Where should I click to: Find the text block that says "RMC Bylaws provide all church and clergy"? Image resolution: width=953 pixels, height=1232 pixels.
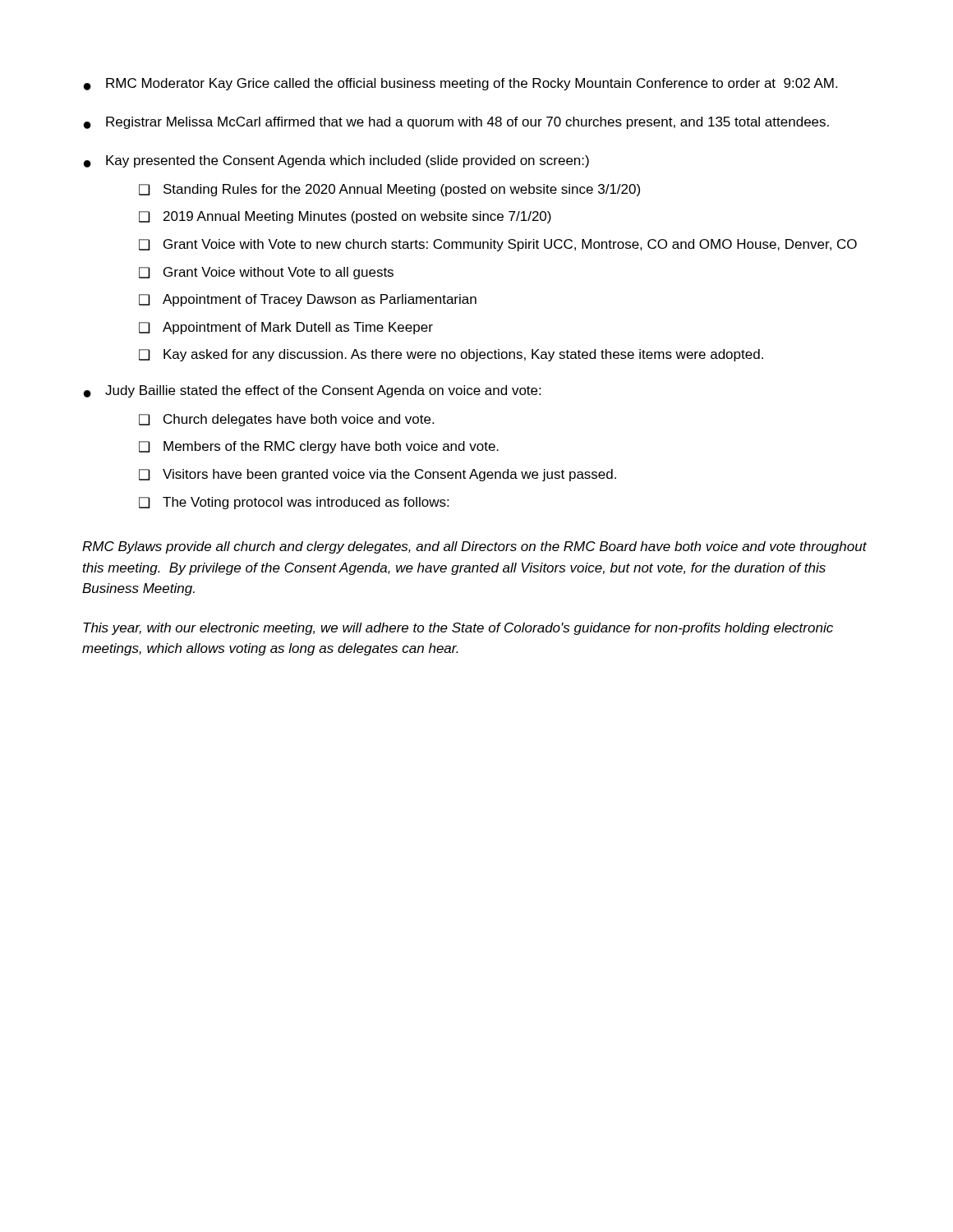(474, 568)
